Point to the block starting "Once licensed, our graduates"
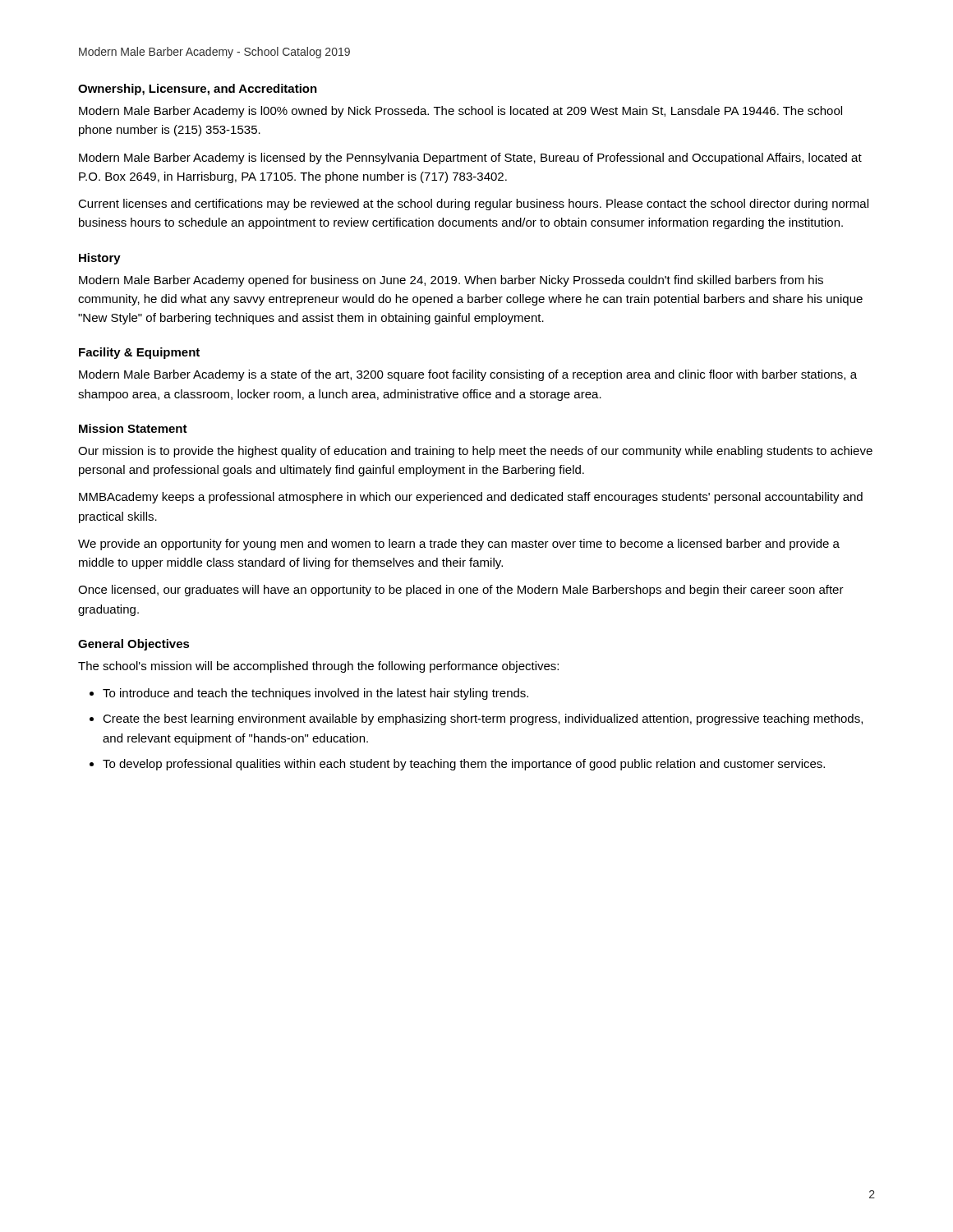953x1232 pixels. (461, 599)
